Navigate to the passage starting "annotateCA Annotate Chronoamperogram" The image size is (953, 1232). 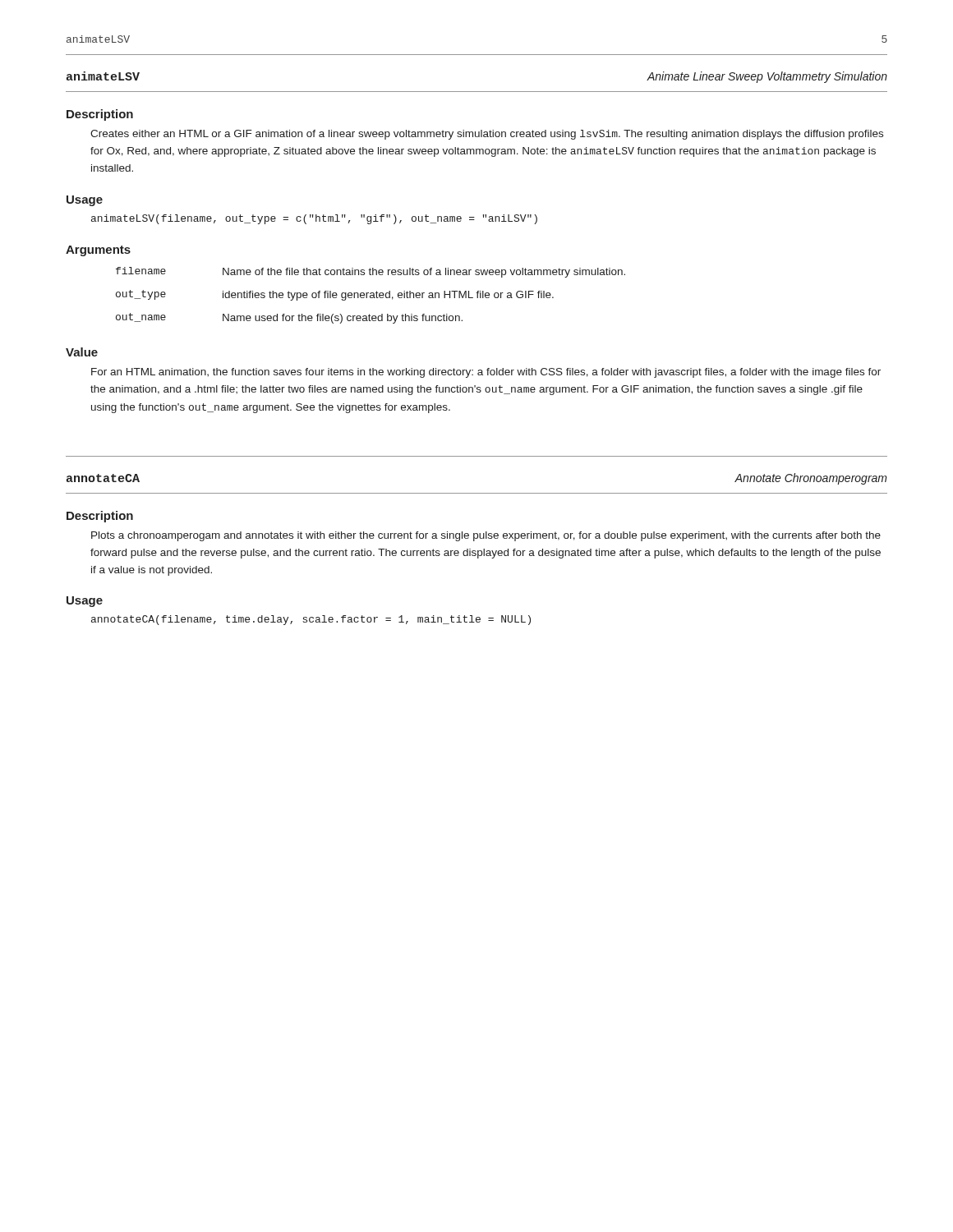point(106,478)
